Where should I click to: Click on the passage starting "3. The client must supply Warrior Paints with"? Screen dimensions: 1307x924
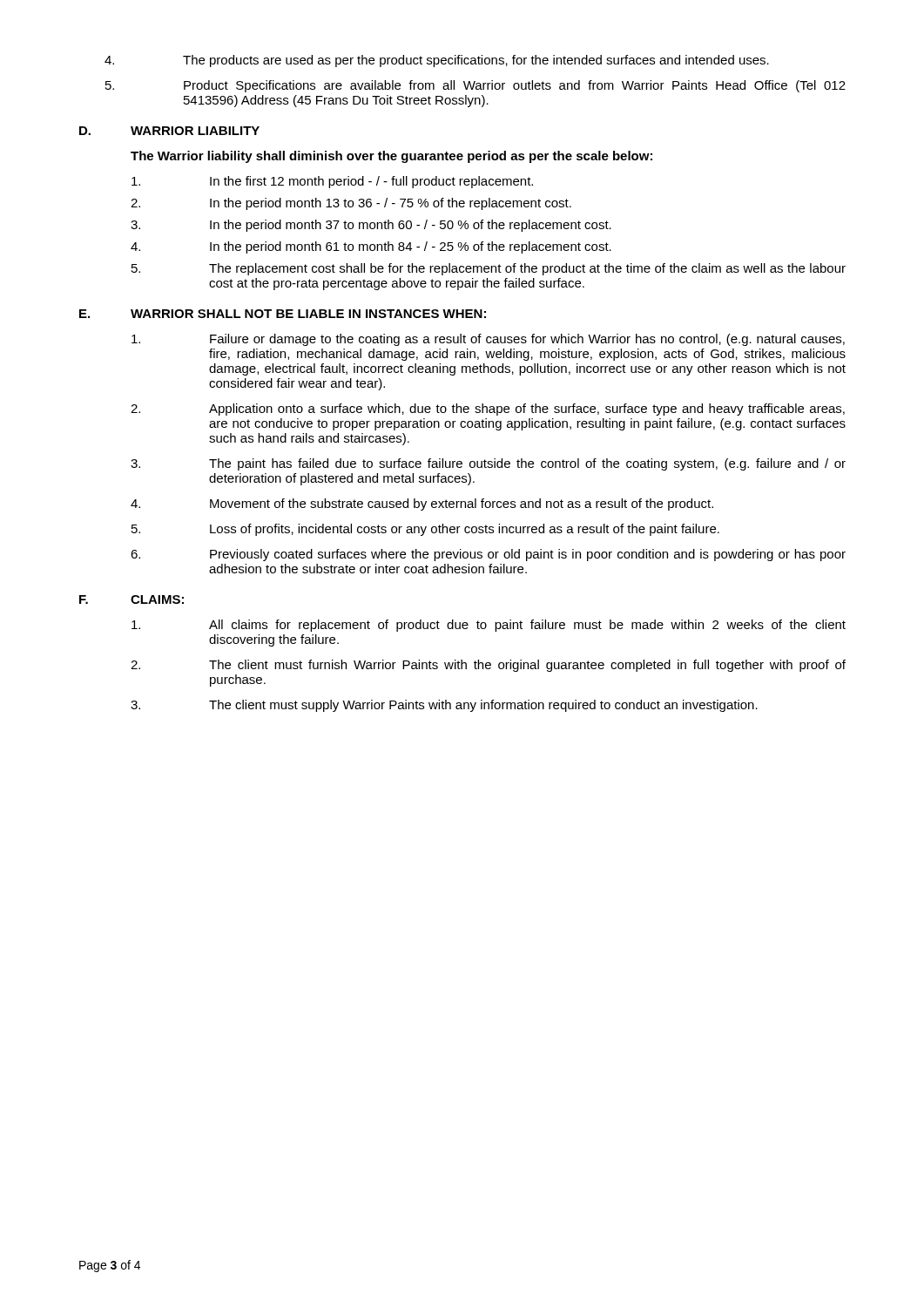pos(462,704)
